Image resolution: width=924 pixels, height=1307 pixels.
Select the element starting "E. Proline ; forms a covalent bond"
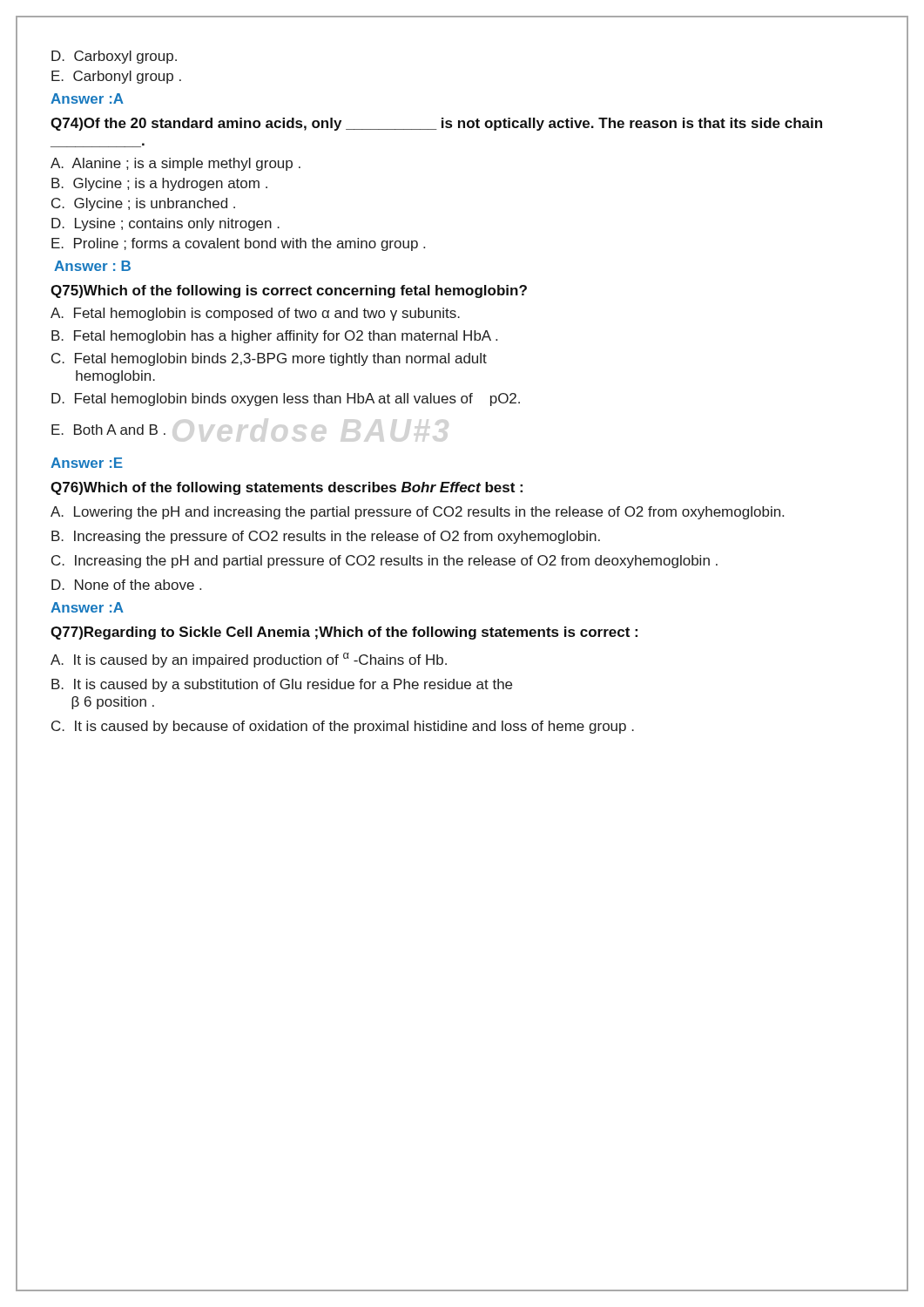[239, 244]
